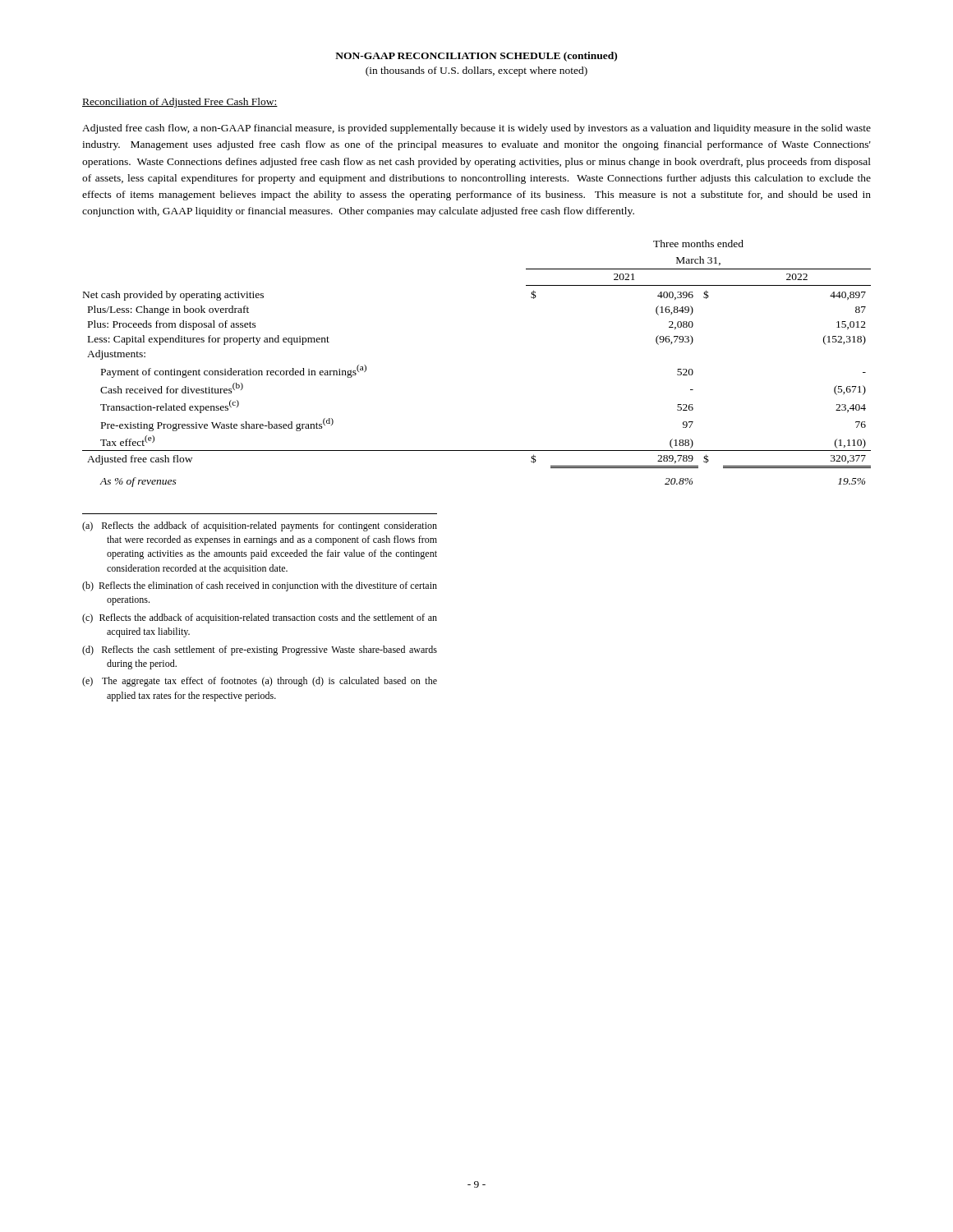The height and width of the screenshot is (1232, 953).
Task: Point to the element starting "(in thousands of U.S. dollars,"
Action: point(476,70)
